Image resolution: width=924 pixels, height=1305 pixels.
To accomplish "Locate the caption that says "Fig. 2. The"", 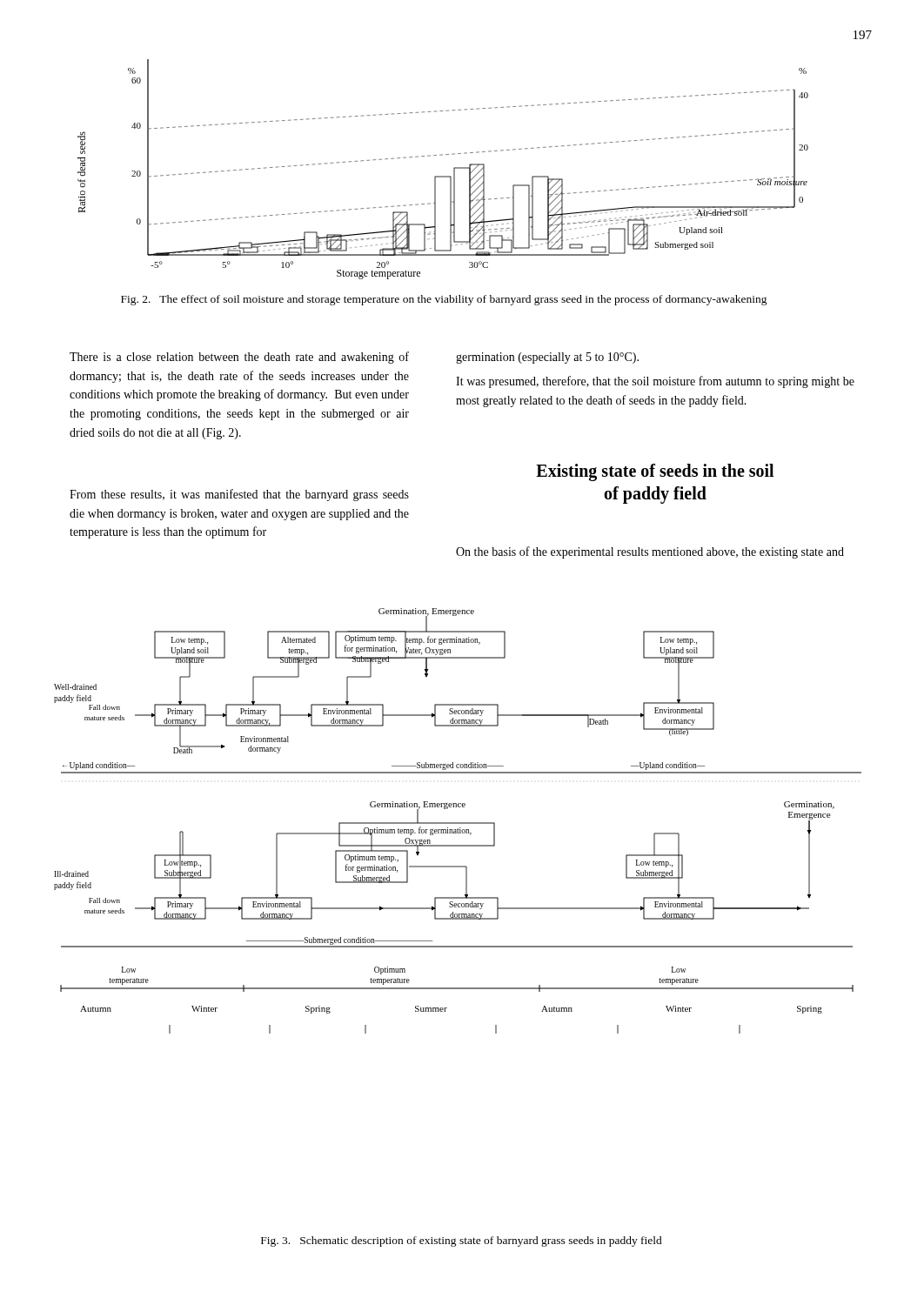I will tap(444, 299).
